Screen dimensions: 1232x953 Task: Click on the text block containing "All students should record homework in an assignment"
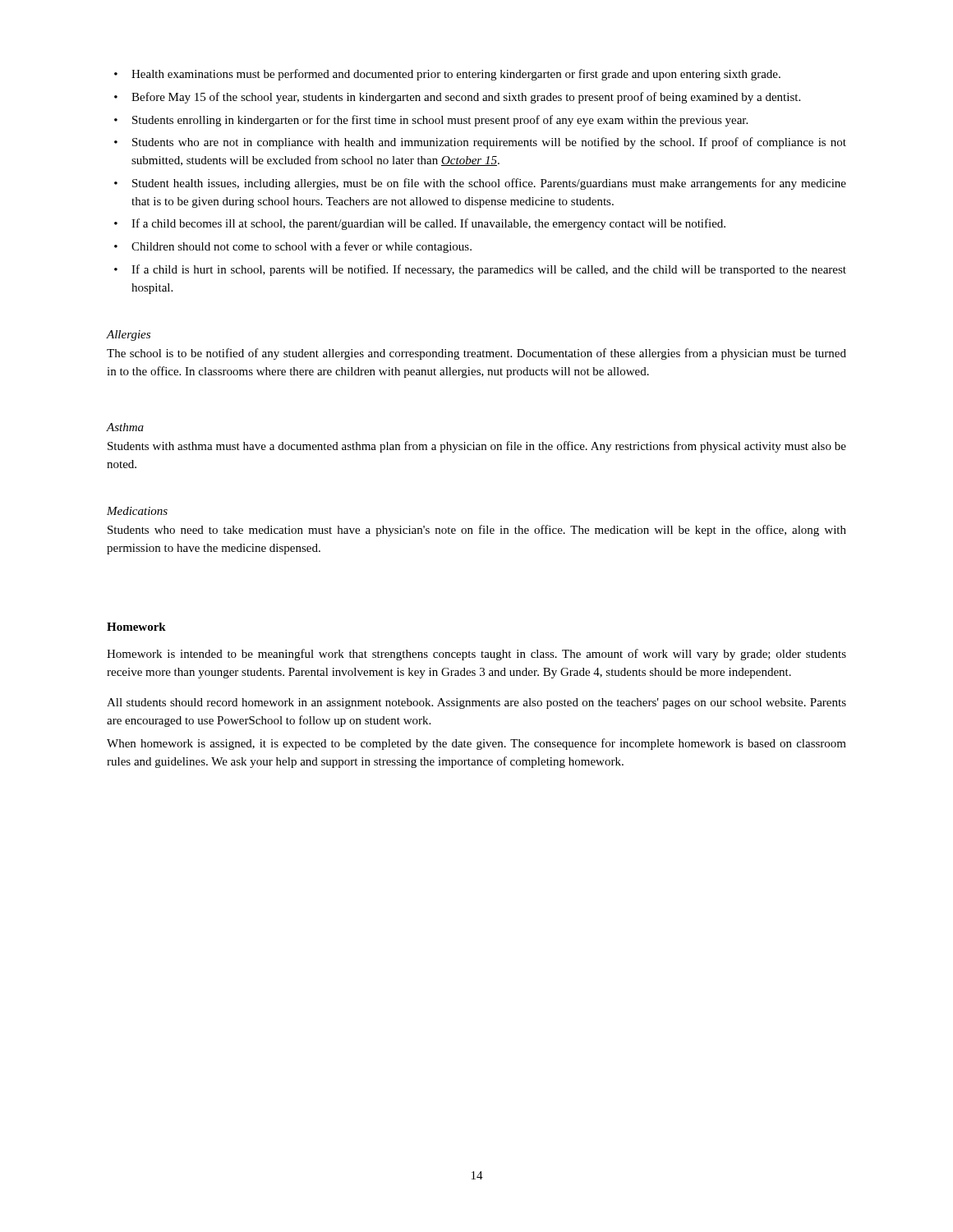(476, 711)
